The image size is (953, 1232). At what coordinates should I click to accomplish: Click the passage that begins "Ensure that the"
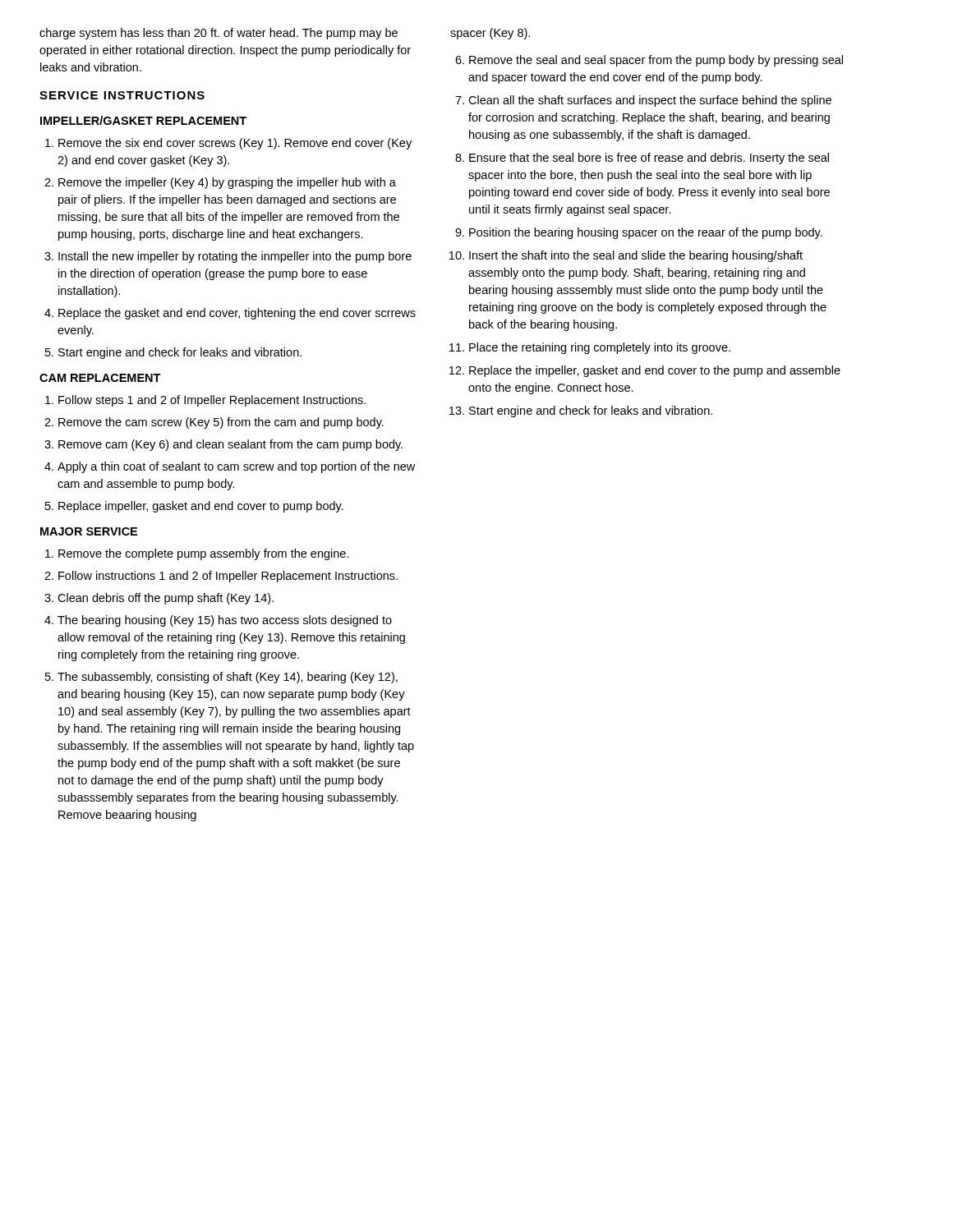649,184
